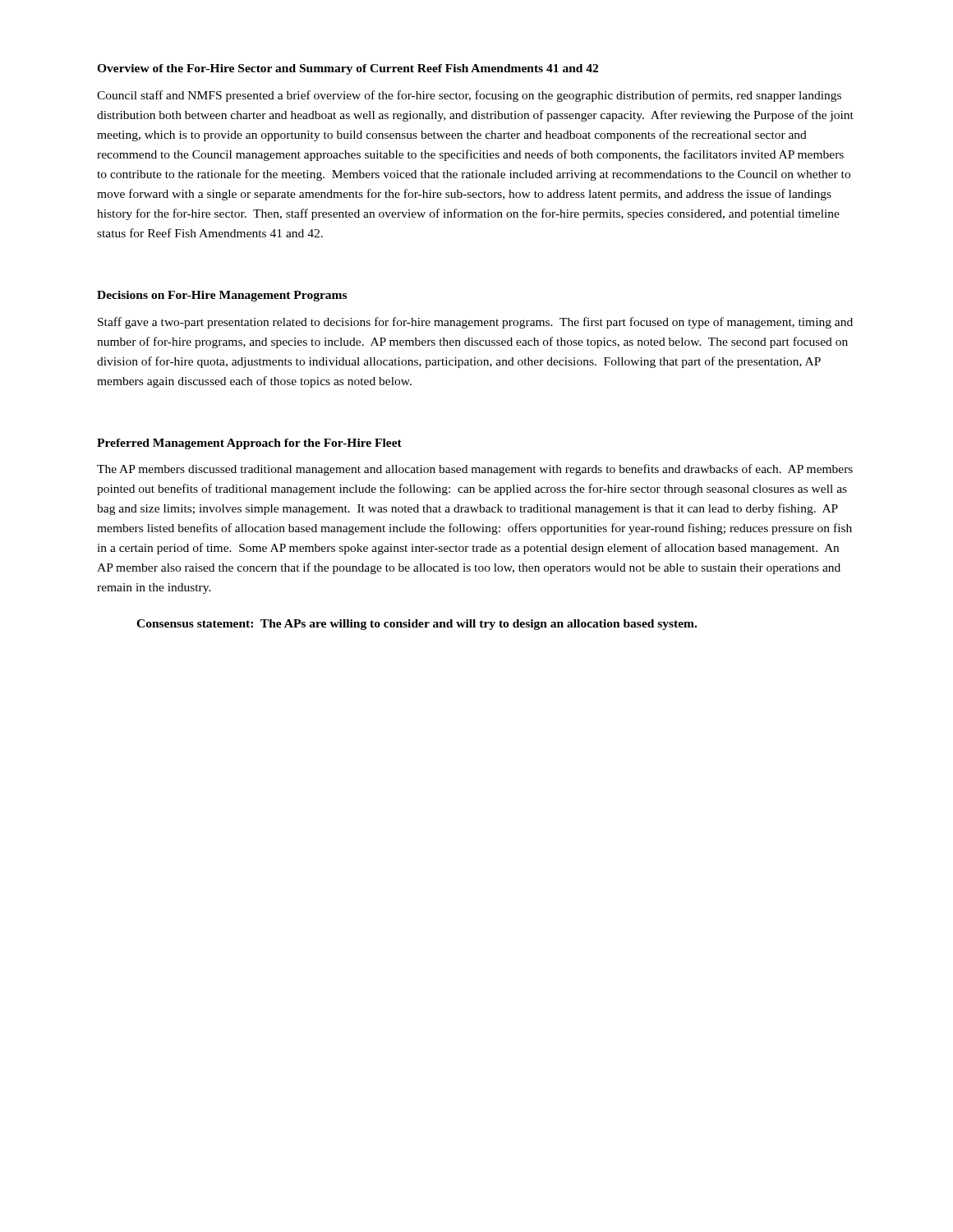
Task: Where does it say "Decisions on For-Hire Management Programs"?
Action: click(x=222, y=294)
